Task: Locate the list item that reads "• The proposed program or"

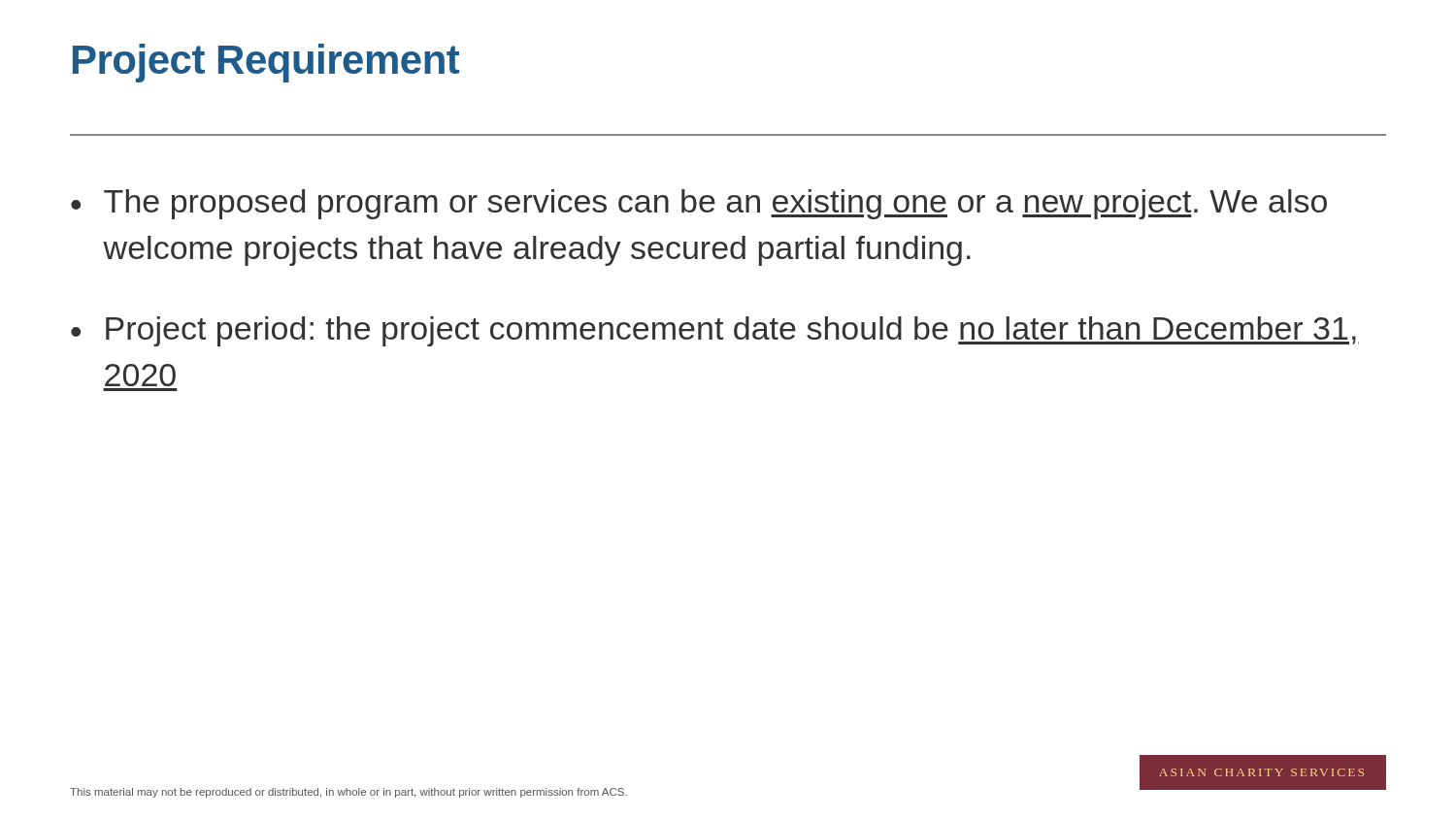Action: [714, 225]
